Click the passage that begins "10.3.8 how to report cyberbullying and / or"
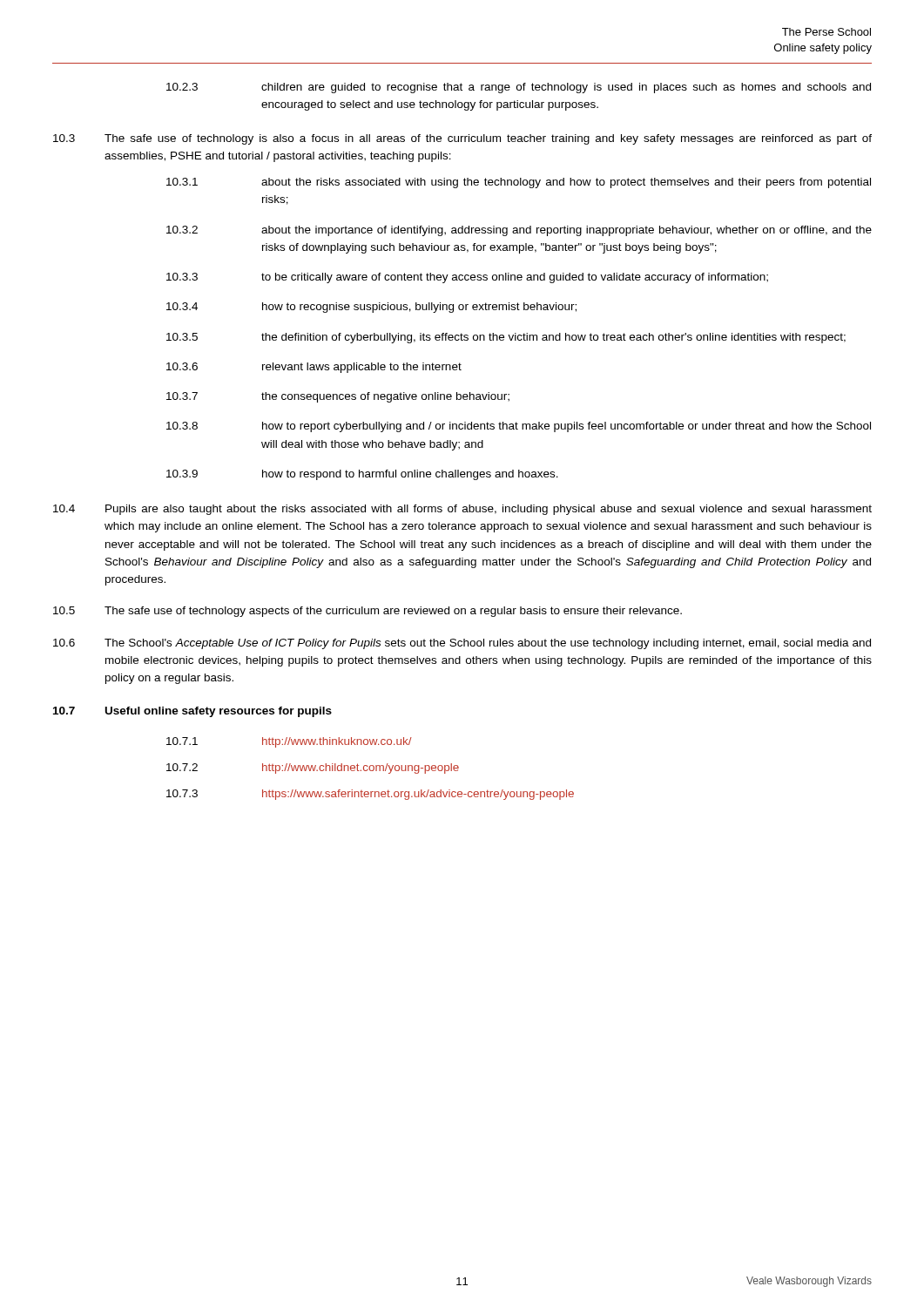Image resolution: width=924 pixels, height=1307 pixels. click(519, 435)
